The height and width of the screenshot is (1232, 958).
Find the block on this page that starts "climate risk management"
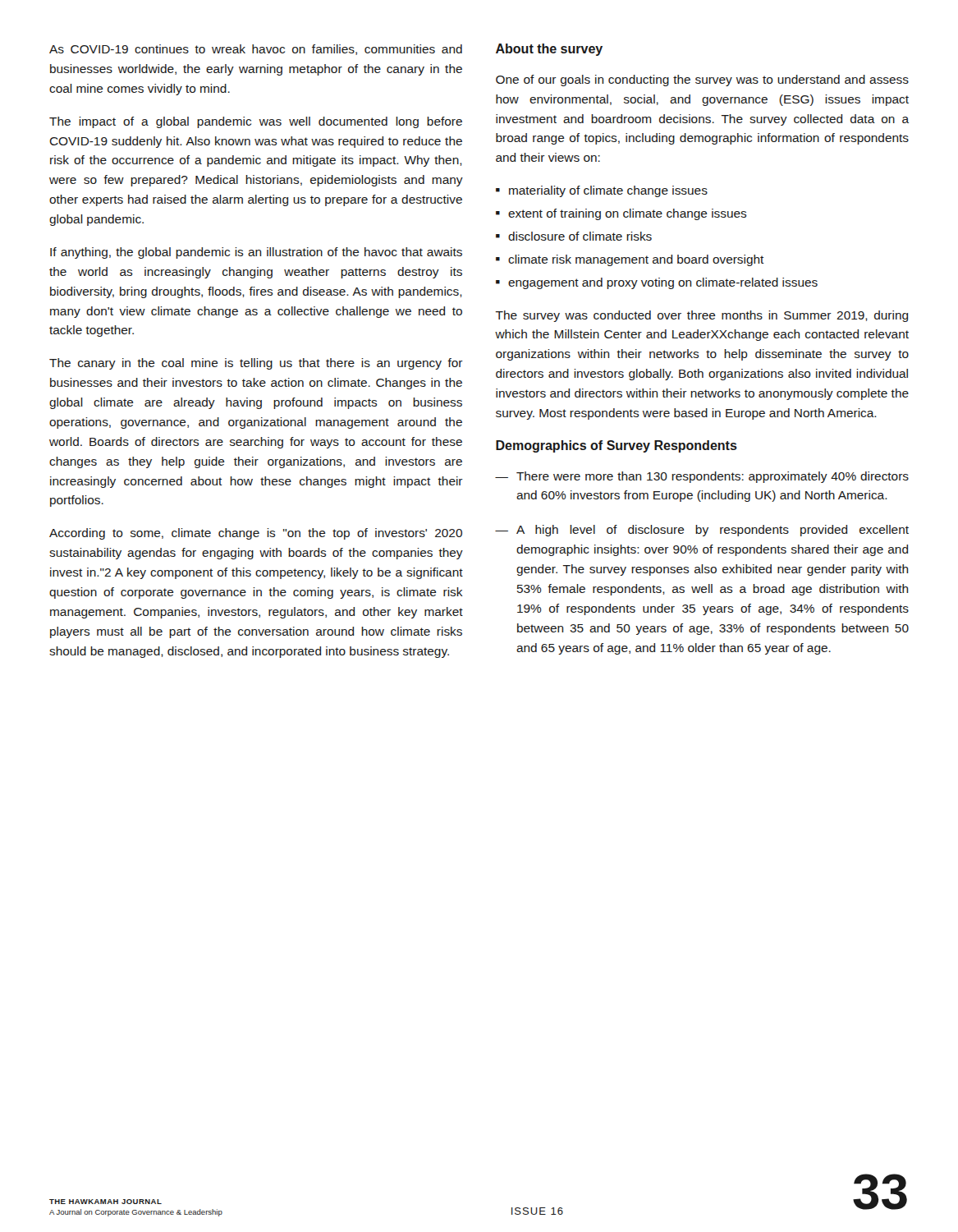[636, 259]
